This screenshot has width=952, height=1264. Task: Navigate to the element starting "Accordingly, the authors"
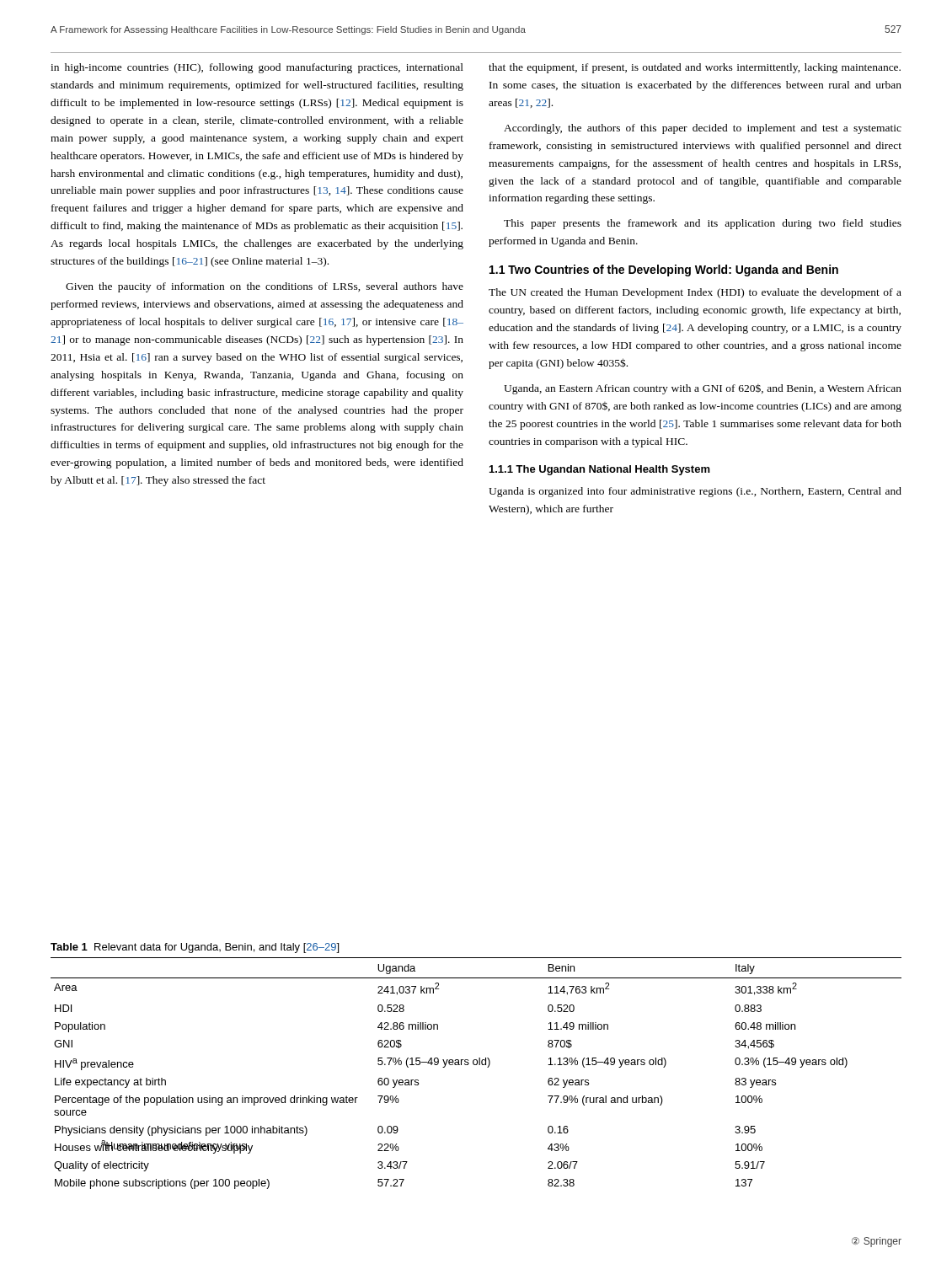coord(695,163)
